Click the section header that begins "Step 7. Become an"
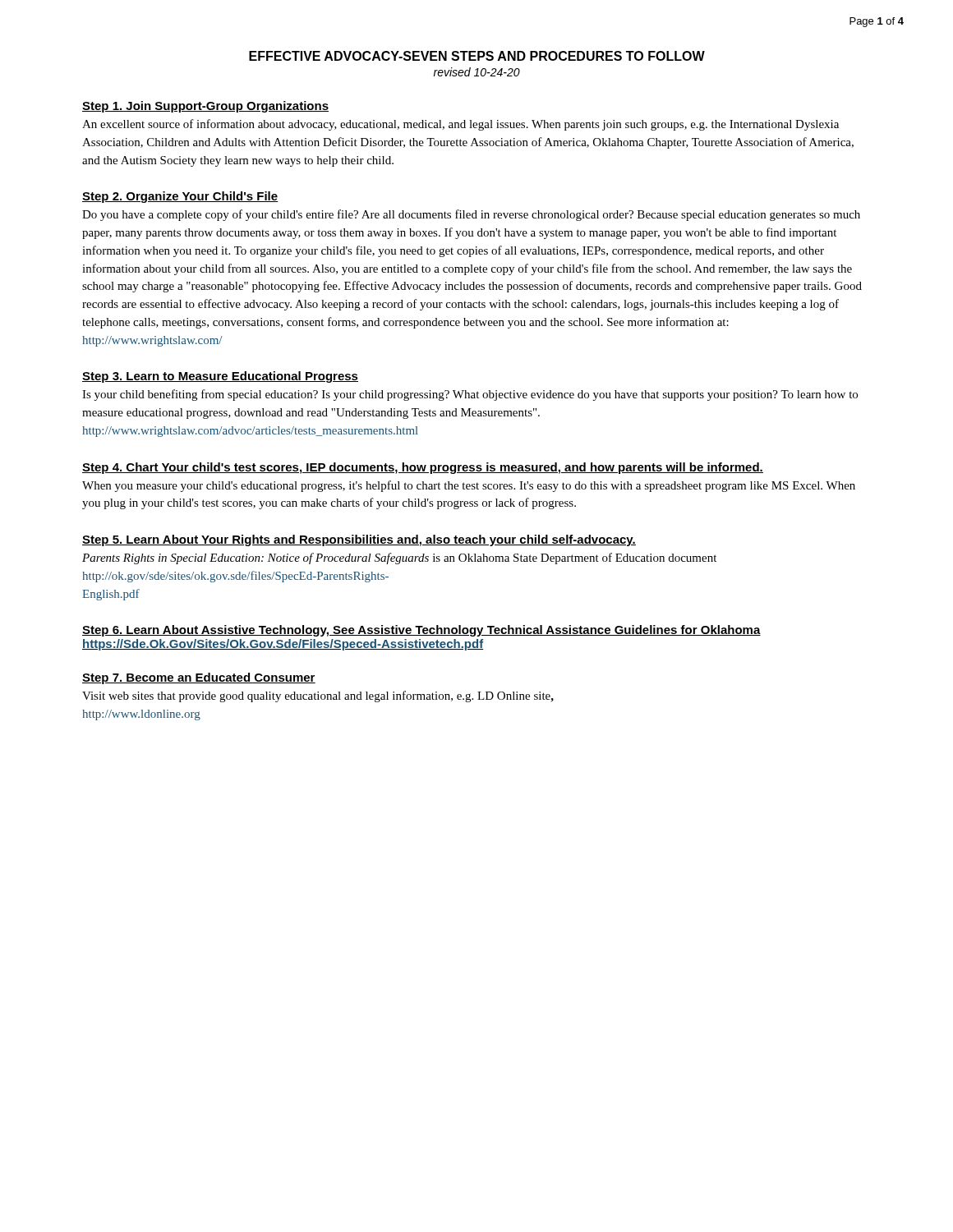The height and width of the screenshot is (1232, 953). tap(199, 677)
